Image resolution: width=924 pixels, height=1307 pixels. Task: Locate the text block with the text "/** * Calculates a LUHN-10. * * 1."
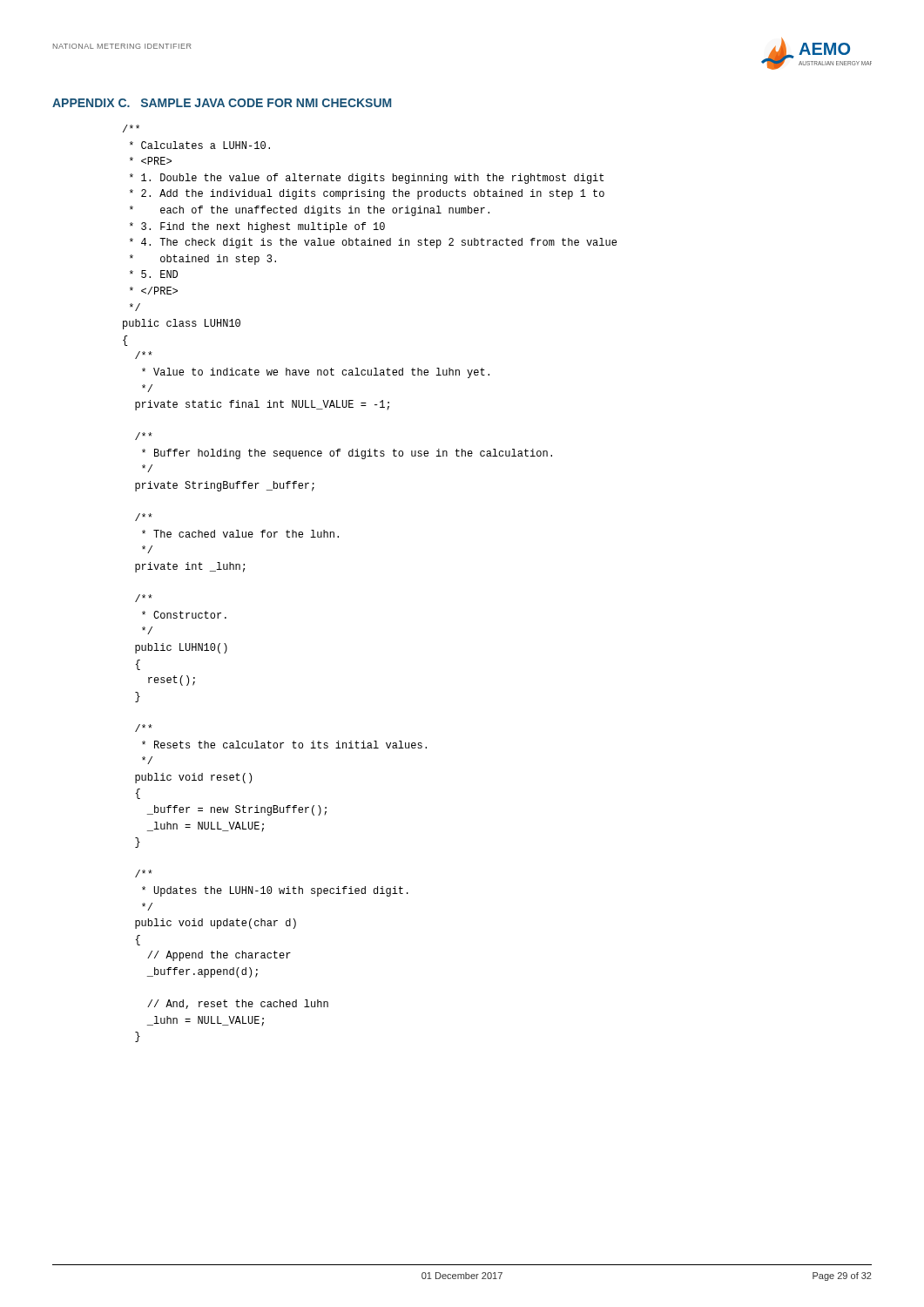pos(131,129)
